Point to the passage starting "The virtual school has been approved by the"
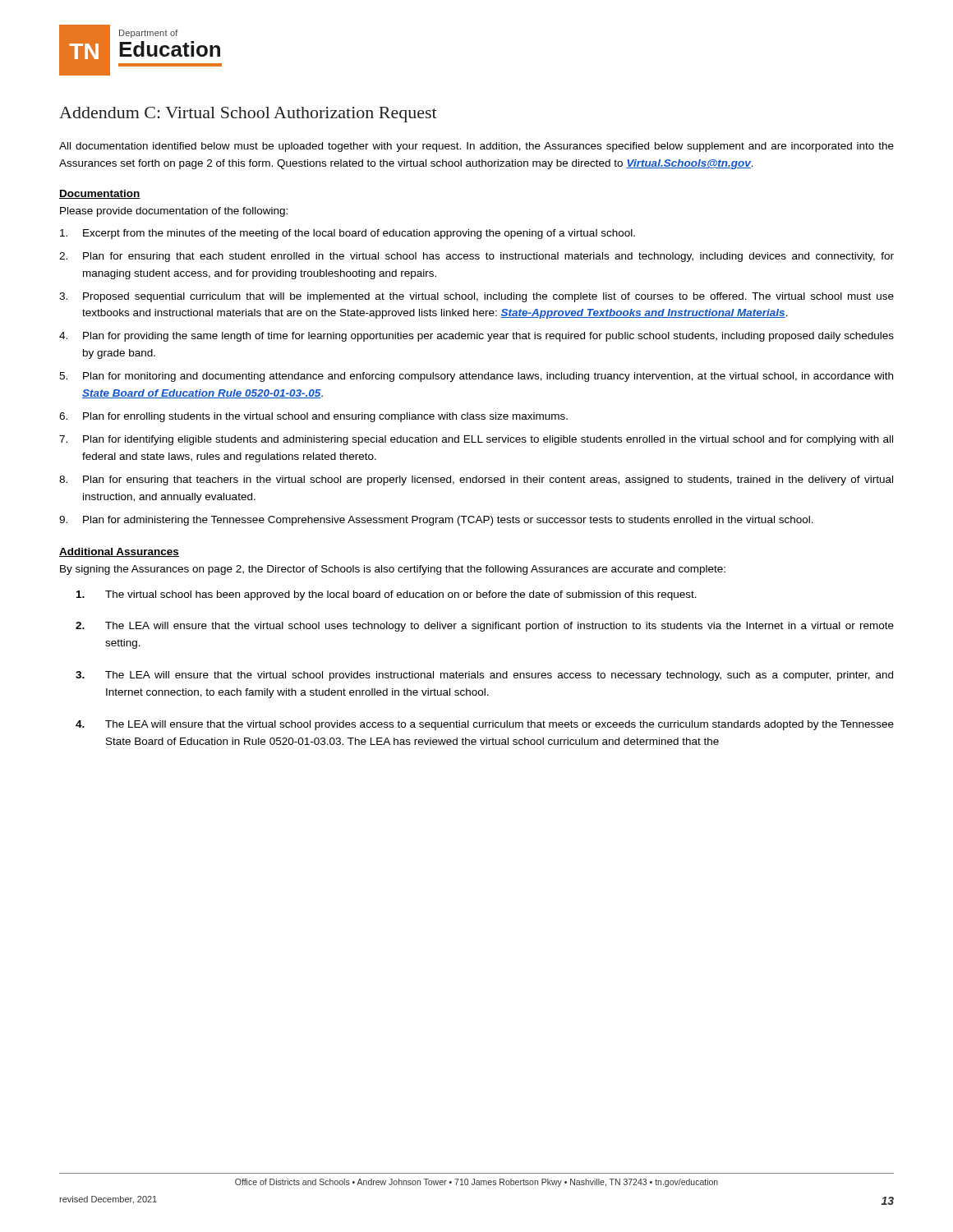 tap(485, 595)
